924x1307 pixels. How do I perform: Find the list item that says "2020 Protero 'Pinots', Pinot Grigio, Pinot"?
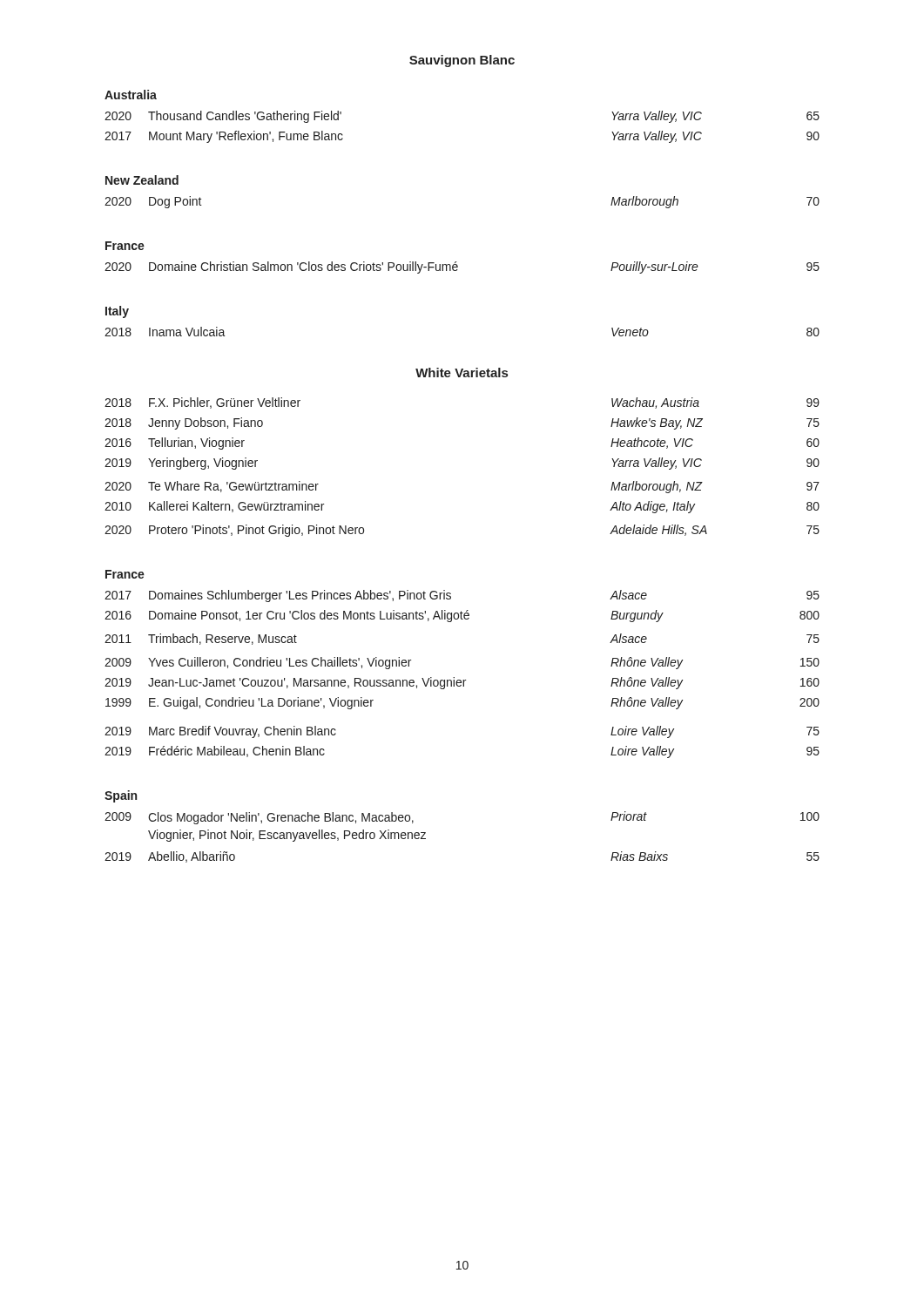point(113,530)
